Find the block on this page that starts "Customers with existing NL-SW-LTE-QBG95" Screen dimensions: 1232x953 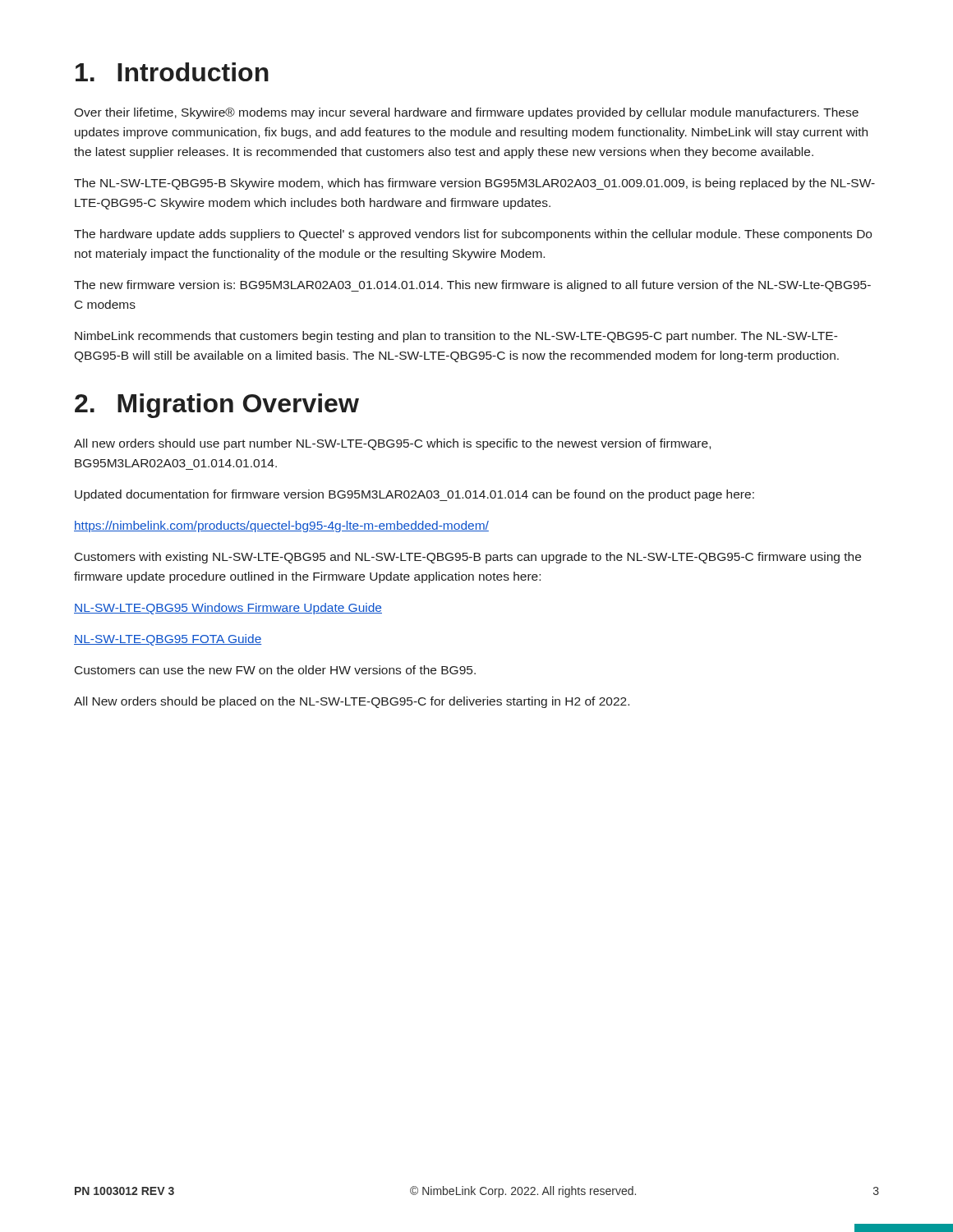tap(476, 567)
